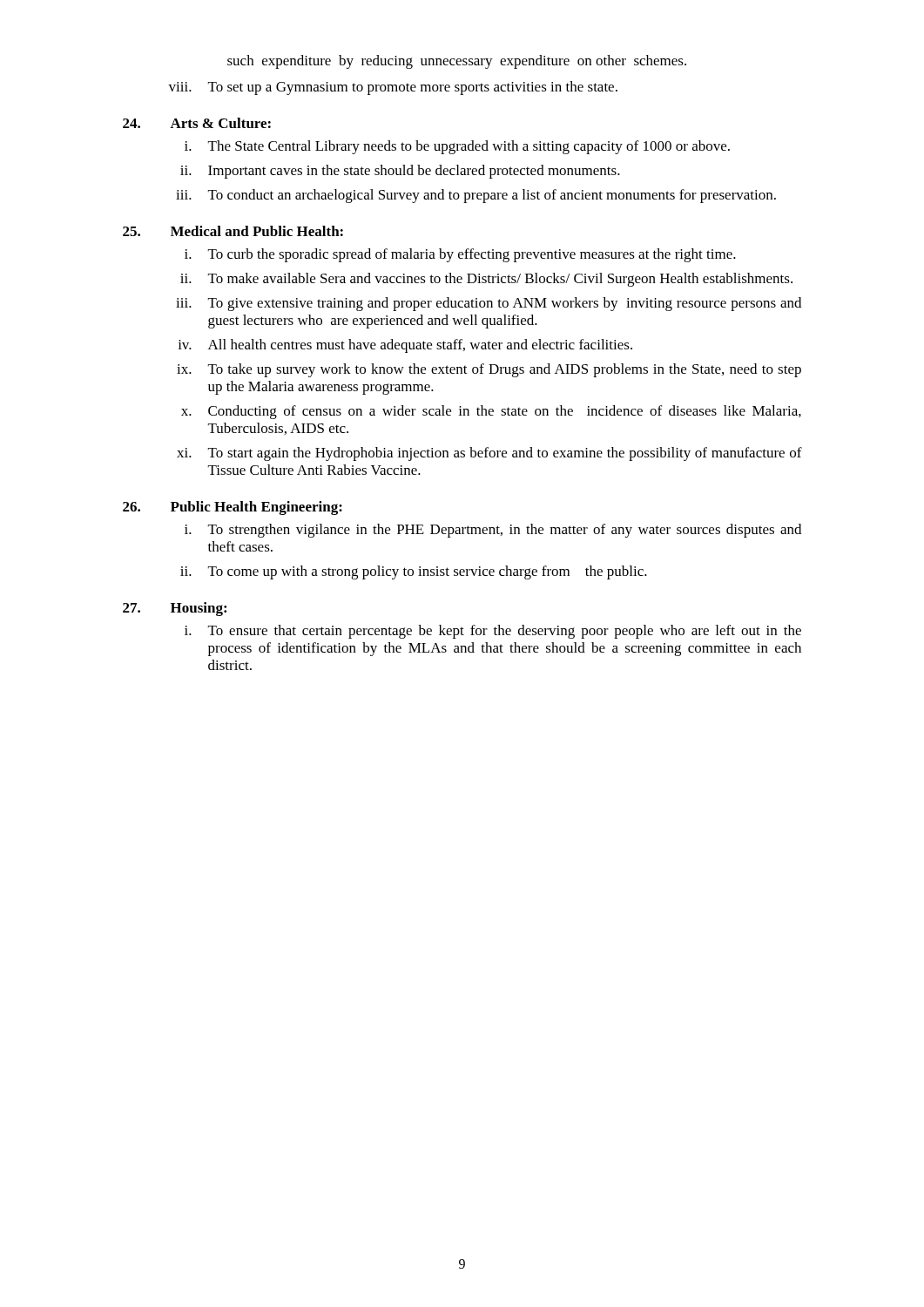
Task: Navigate to the text block starting "26. Public Health Engineering:"
Action: (233, 507)
